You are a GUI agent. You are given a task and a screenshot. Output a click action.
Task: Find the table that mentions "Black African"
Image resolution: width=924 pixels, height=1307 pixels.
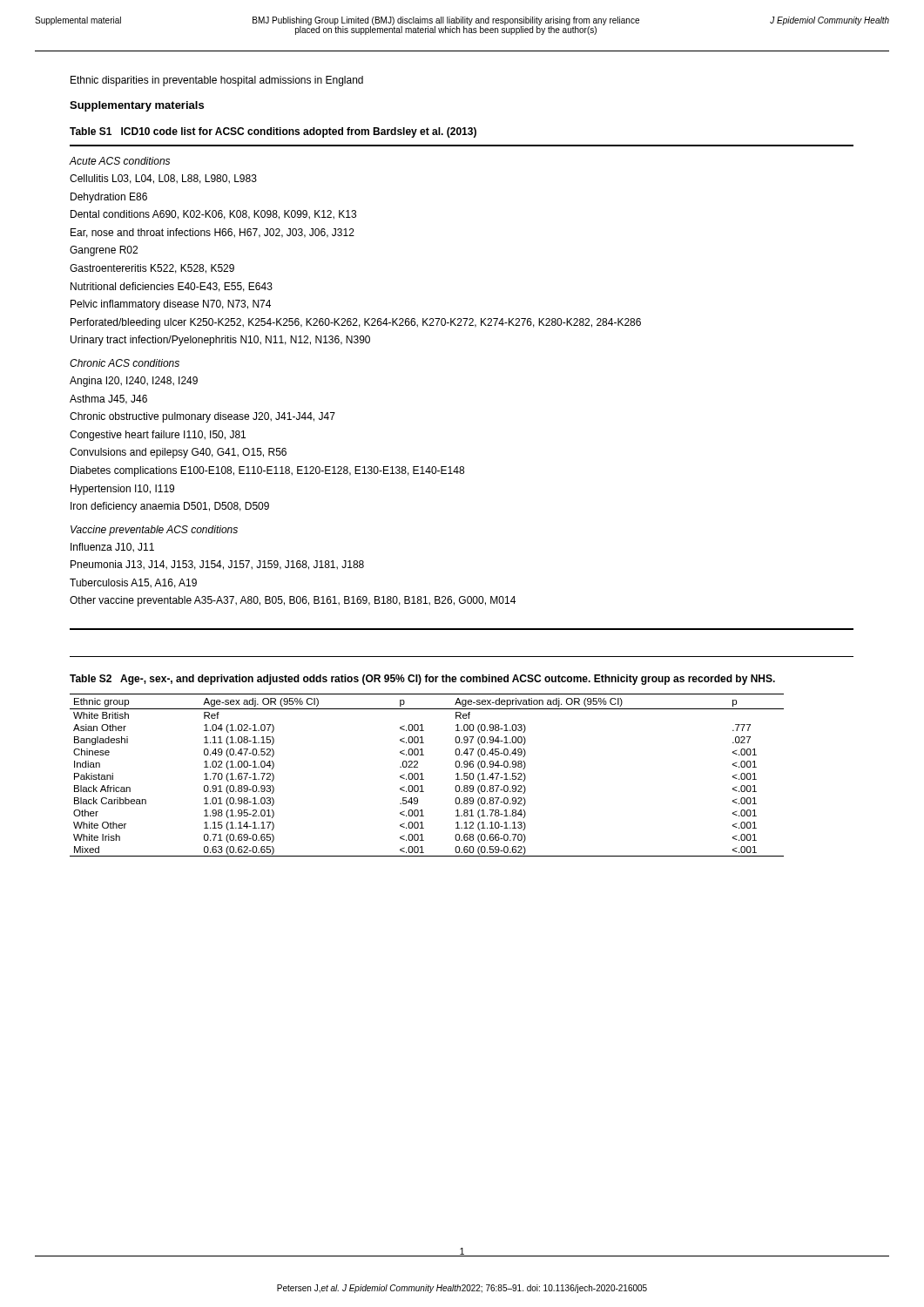coord(462,775)
